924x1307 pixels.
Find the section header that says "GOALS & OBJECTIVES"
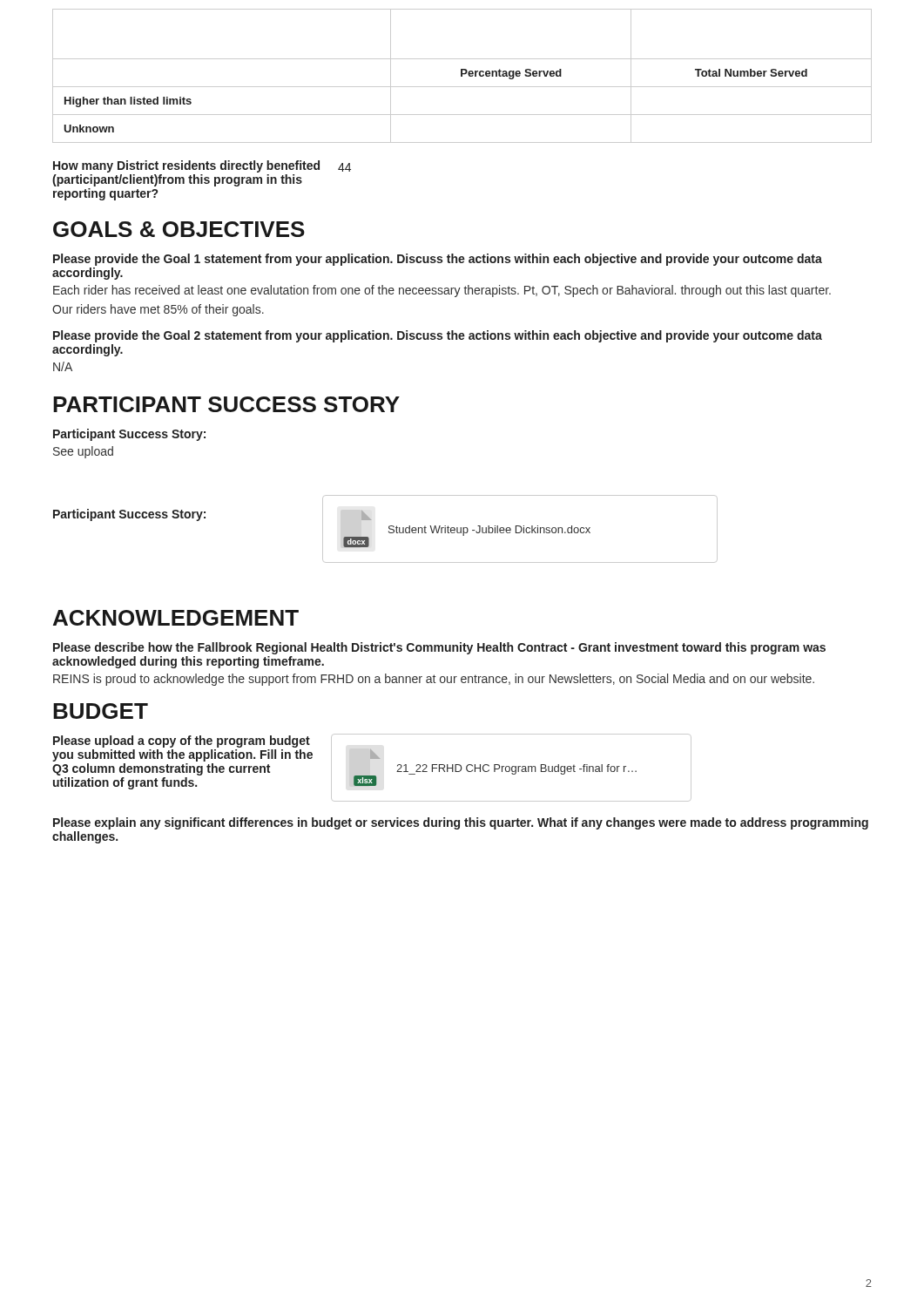(x=179, y=229)
